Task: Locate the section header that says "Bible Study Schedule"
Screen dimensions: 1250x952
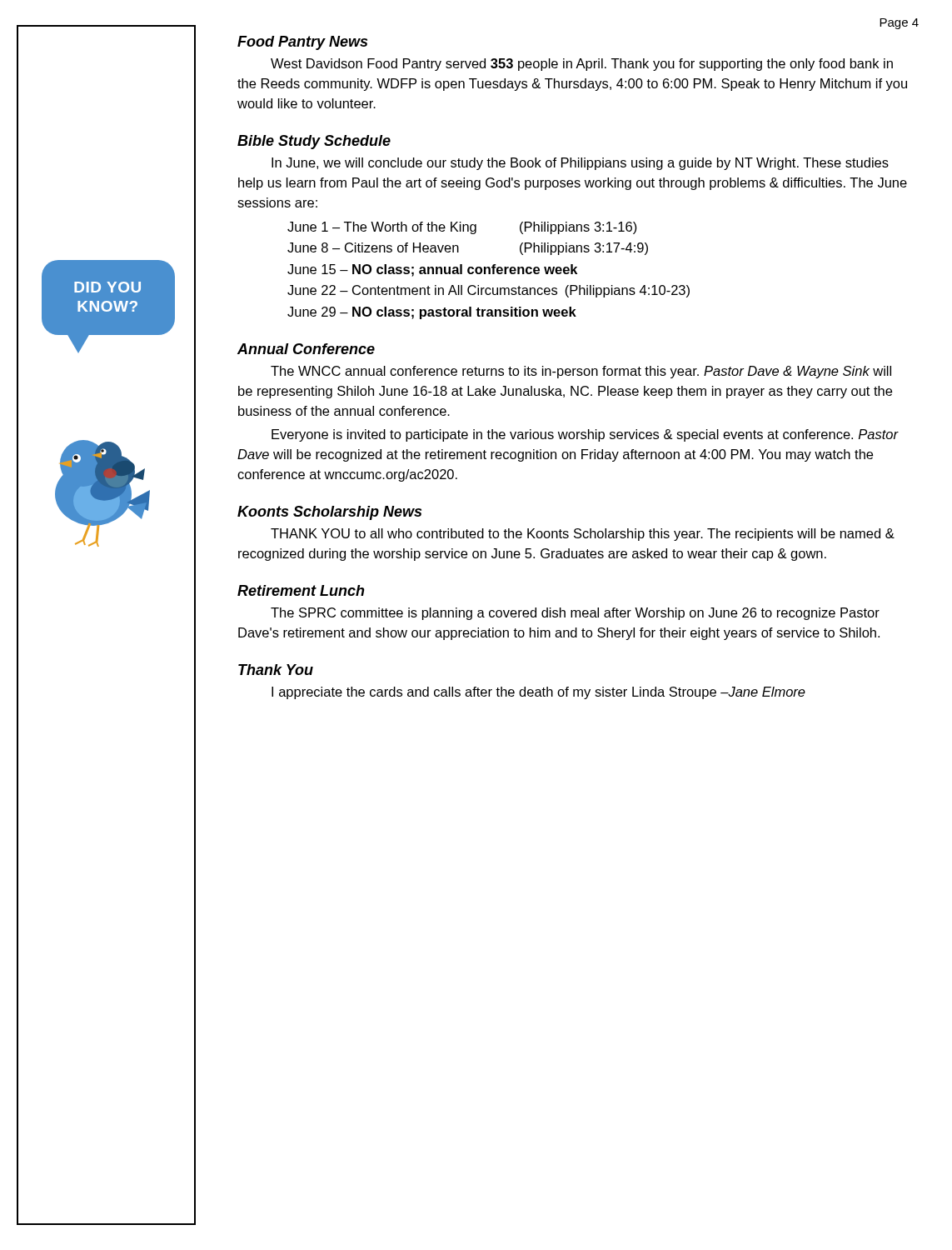Action: 314,141
